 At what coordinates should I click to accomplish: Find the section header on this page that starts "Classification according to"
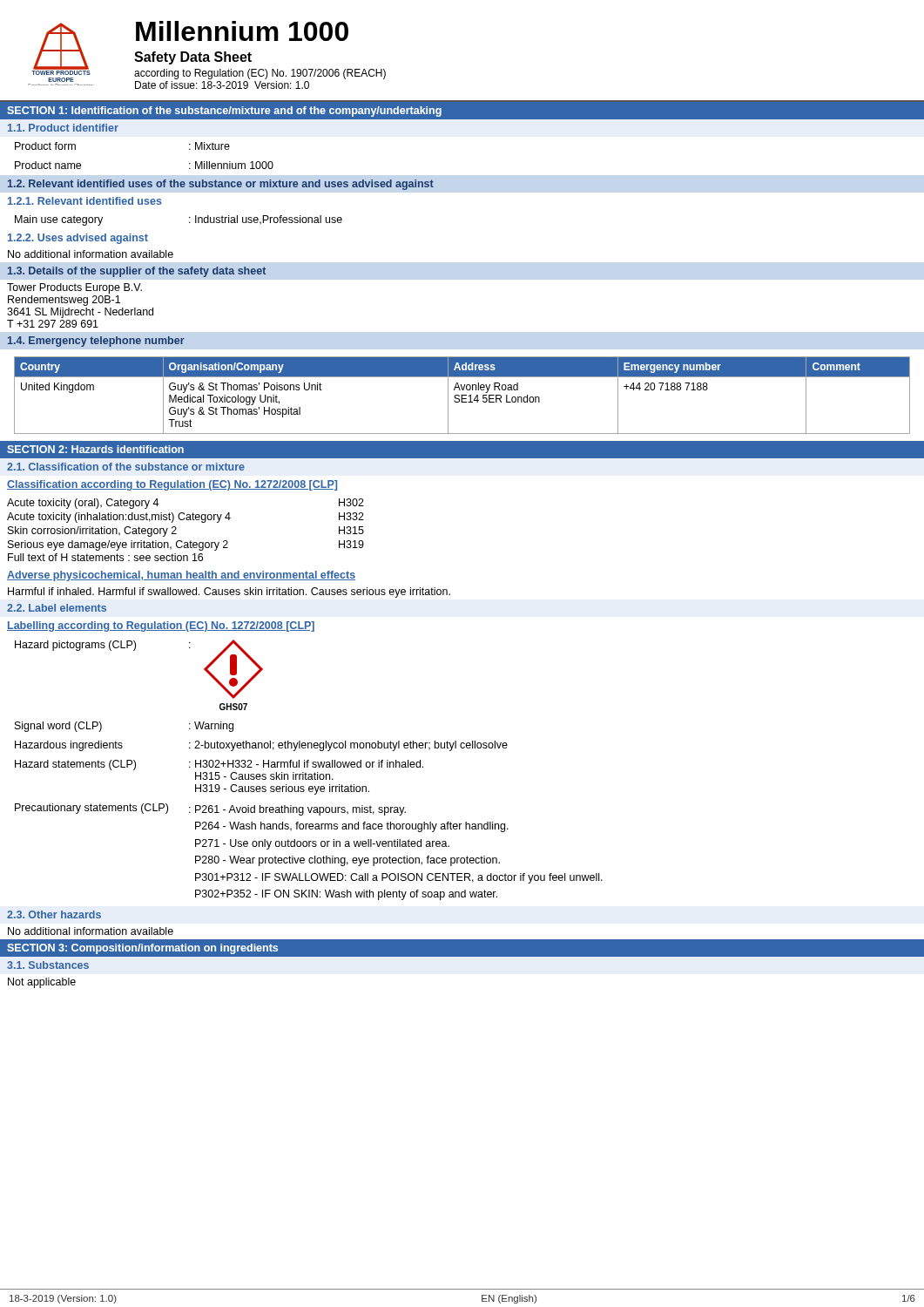(172, 484)
